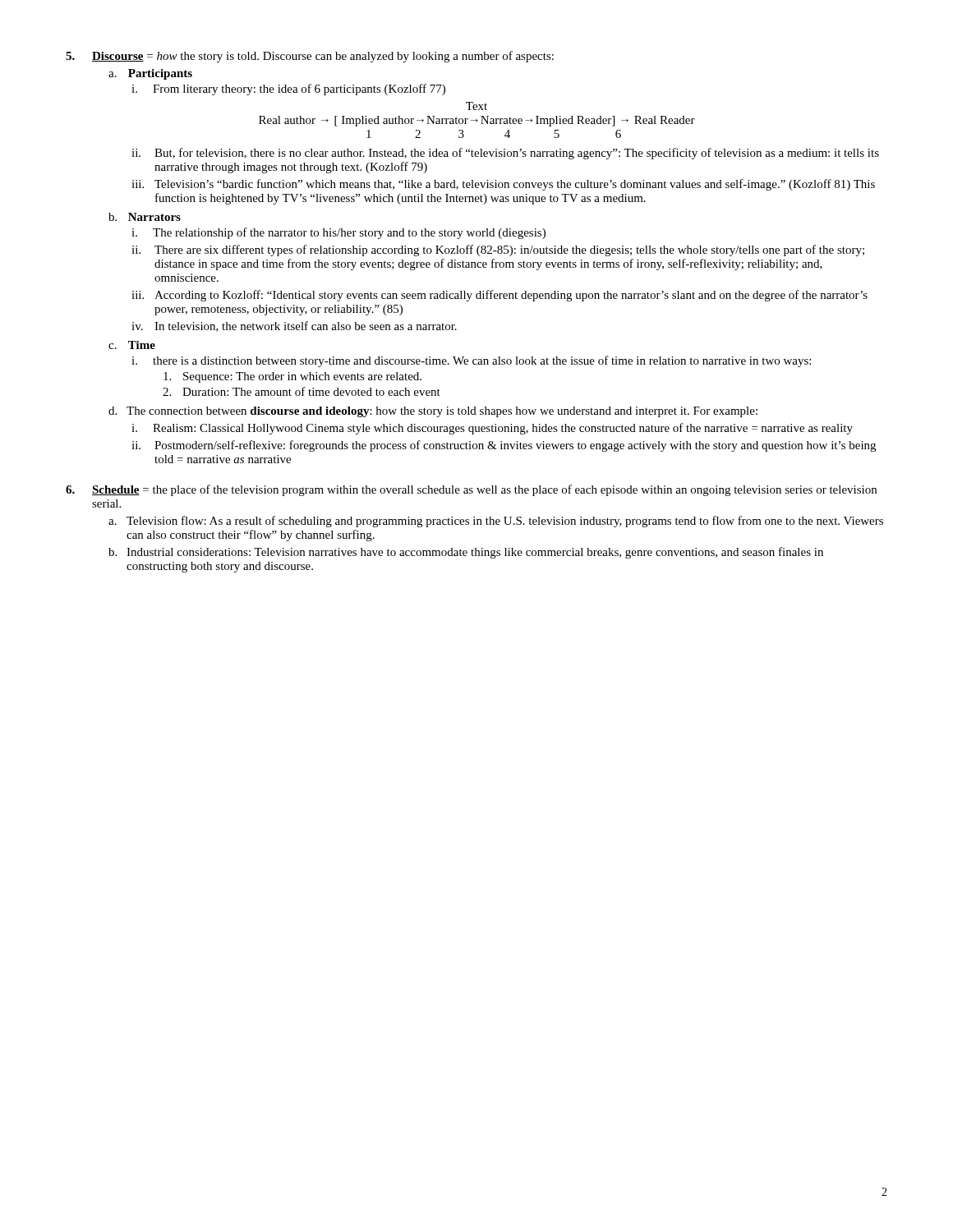
Task: Select the list item that says "a. Television flow: As a result"
Action: click(498, 528)
